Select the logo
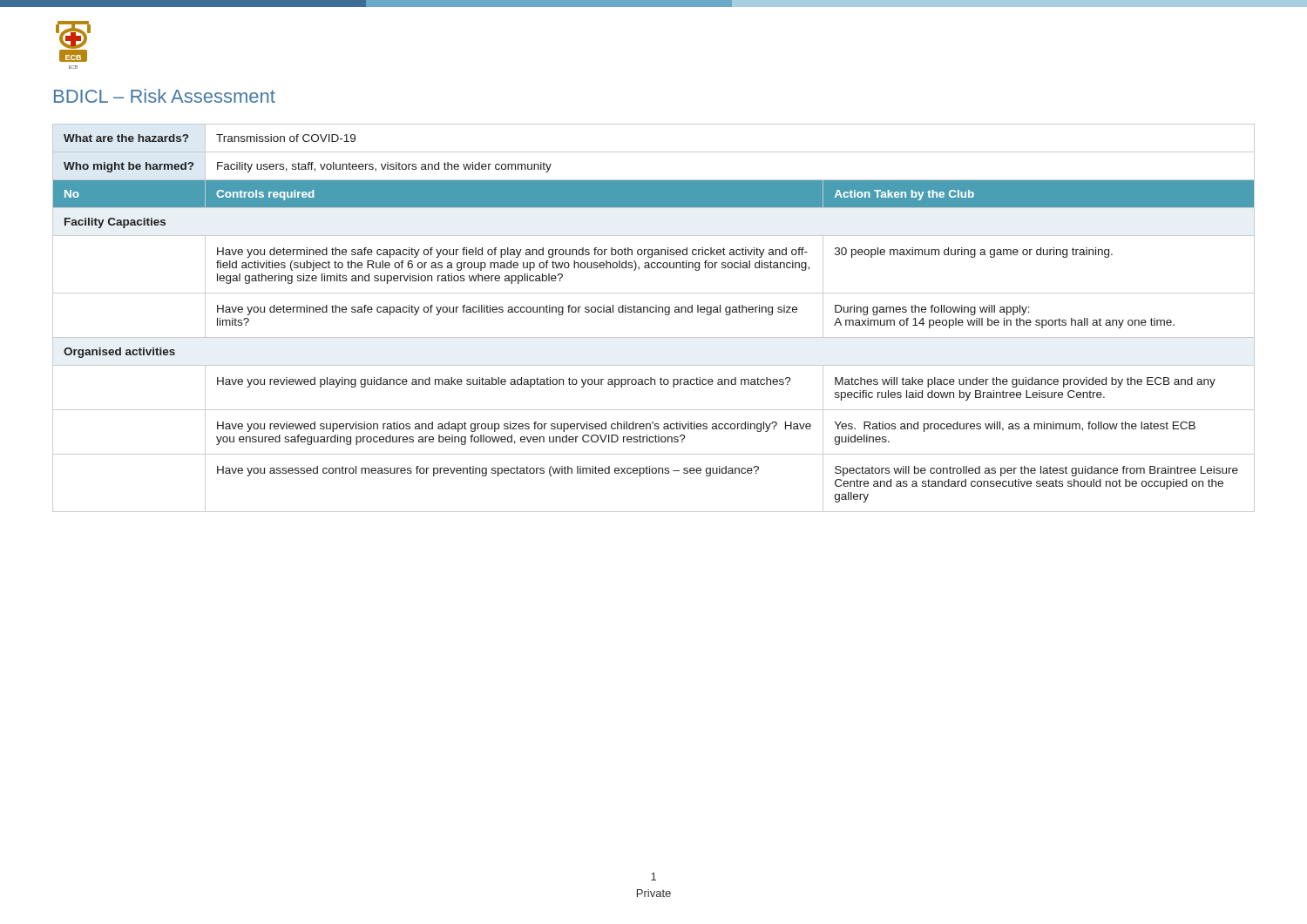Image resolution: width=1307 pixels, height=924 pixels. (73, 46)
